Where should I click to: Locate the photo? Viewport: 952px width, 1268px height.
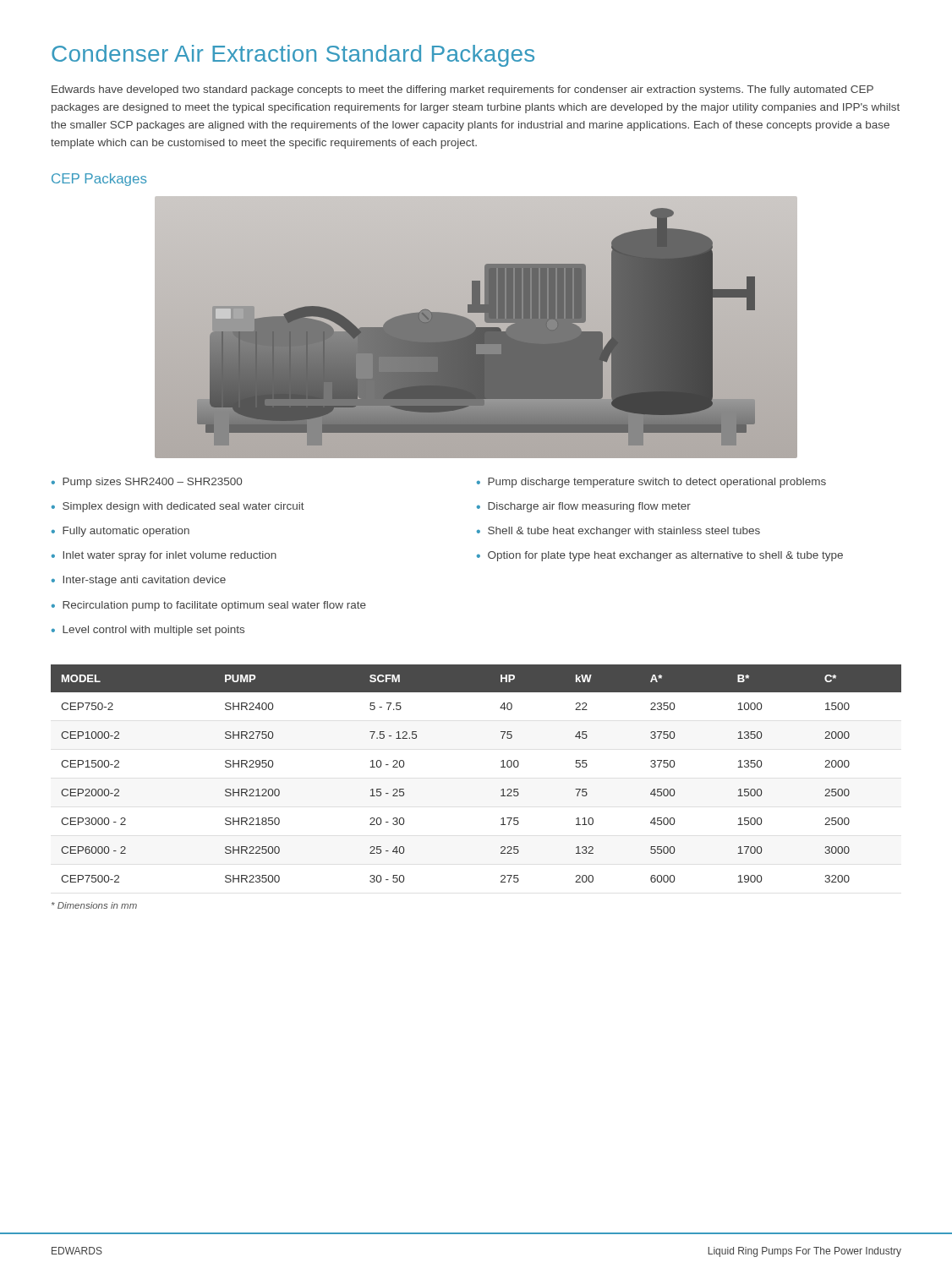coord(476,327)
